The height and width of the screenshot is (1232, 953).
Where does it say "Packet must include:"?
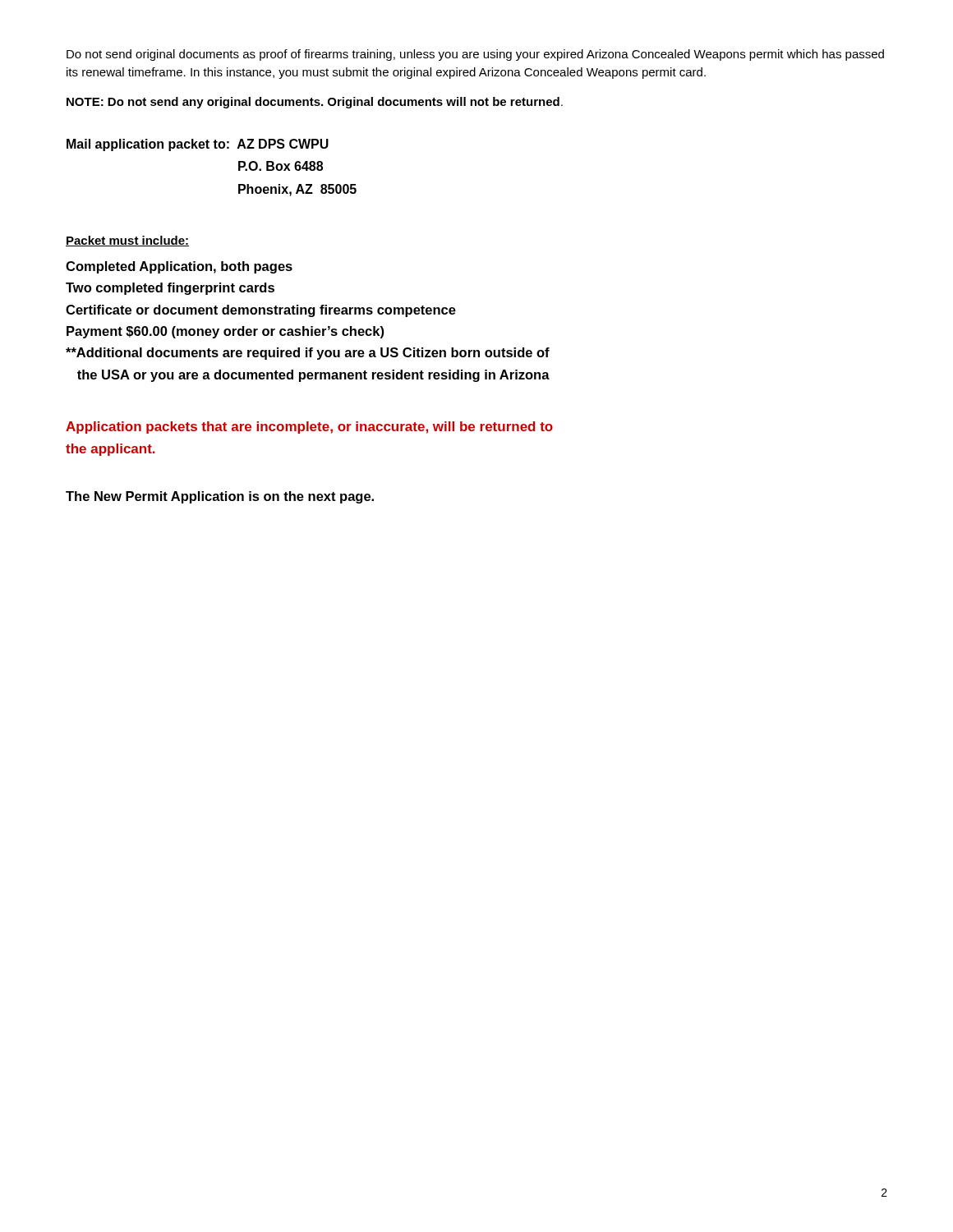[127, 240]
